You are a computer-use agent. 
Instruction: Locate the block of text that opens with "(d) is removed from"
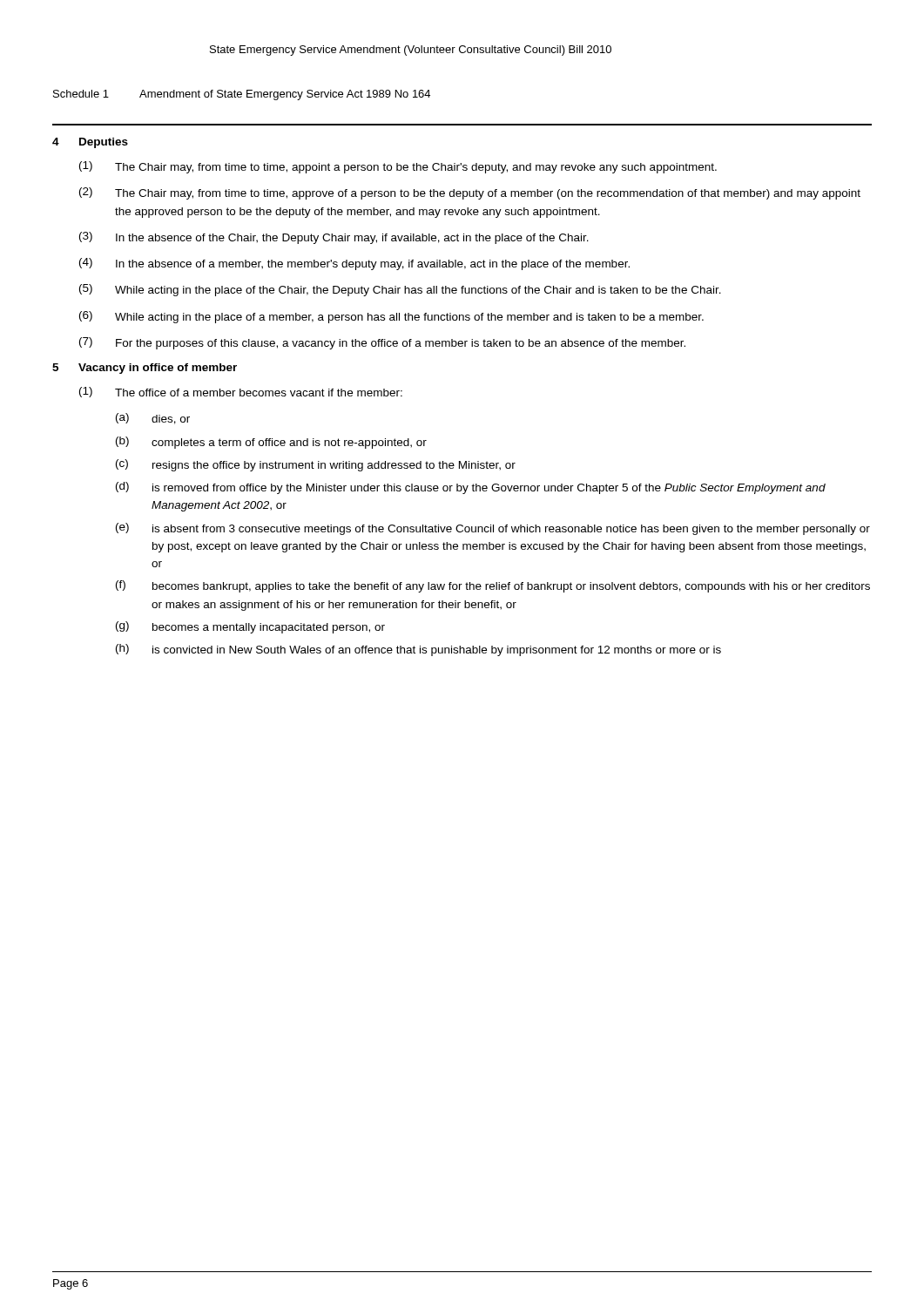tap(493, 497)
